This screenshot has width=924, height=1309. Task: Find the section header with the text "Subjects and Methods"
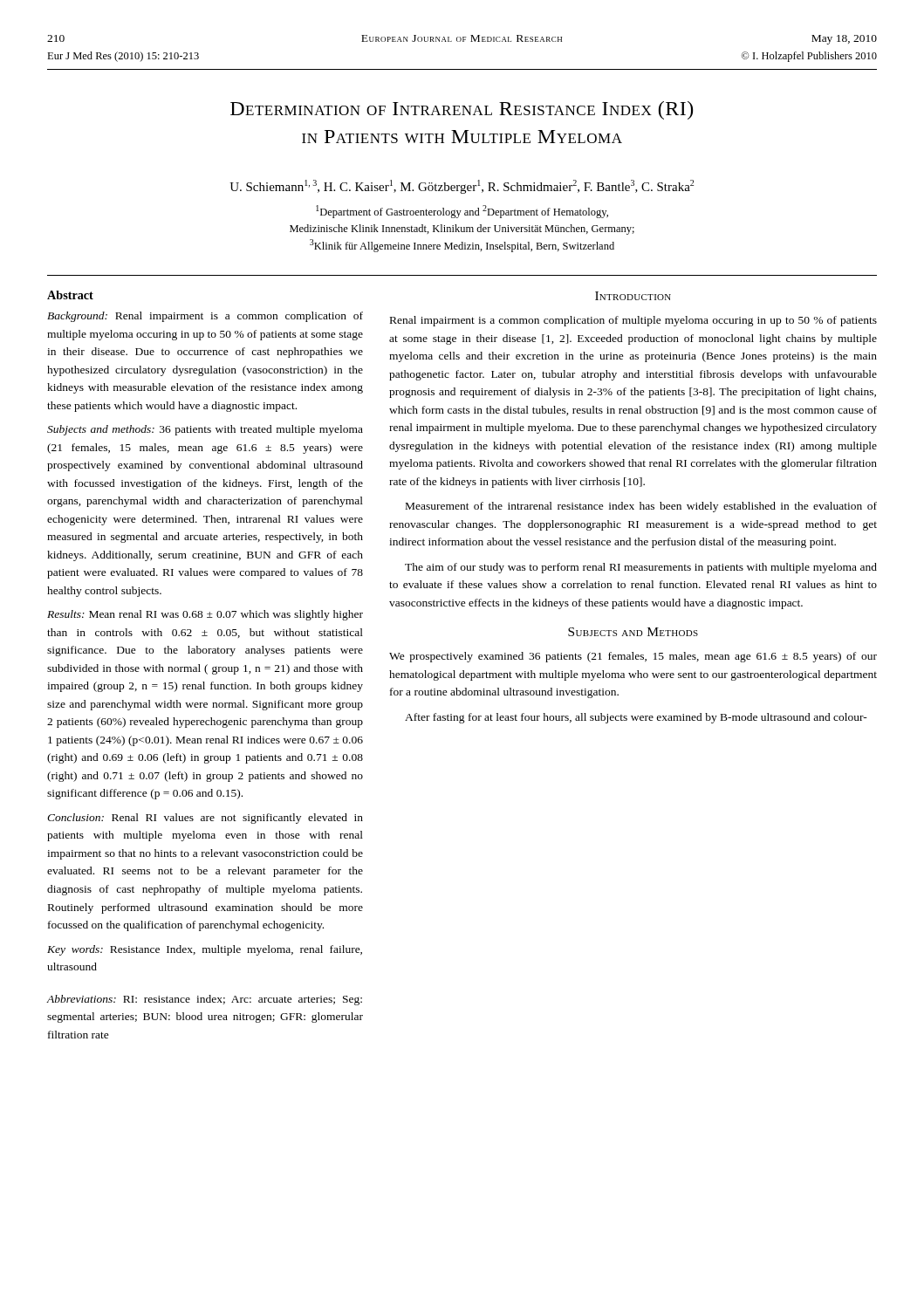(633, 632)
